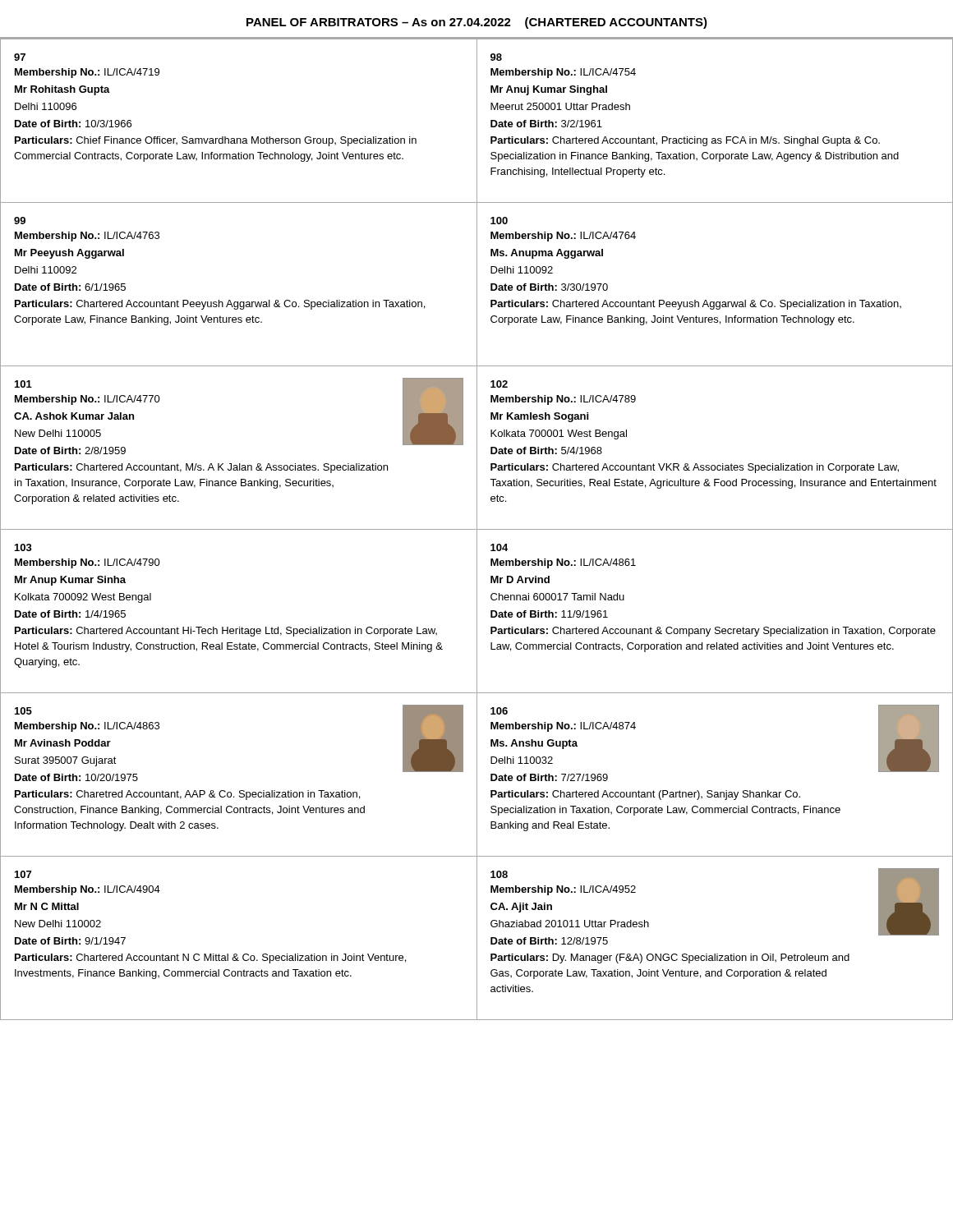Screen dimensions: 1232x953
Task: Click on the text block with the text "103 Membership No.: IL/ICA/4790"
Action: pyautogui.click(x=23, y=547)
